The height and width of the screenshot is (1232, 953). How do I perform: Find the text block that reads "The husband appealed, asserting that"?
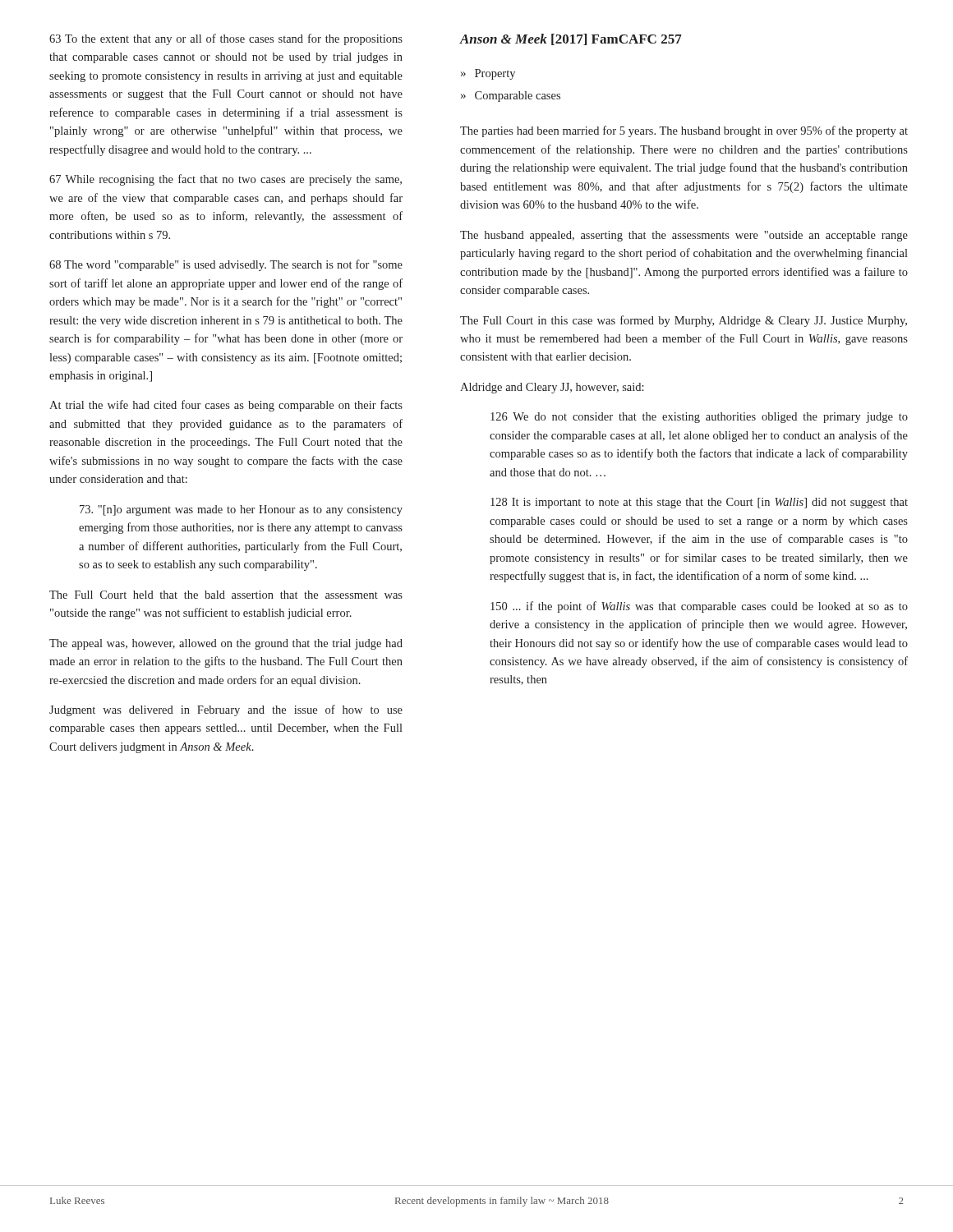(684, 262)
